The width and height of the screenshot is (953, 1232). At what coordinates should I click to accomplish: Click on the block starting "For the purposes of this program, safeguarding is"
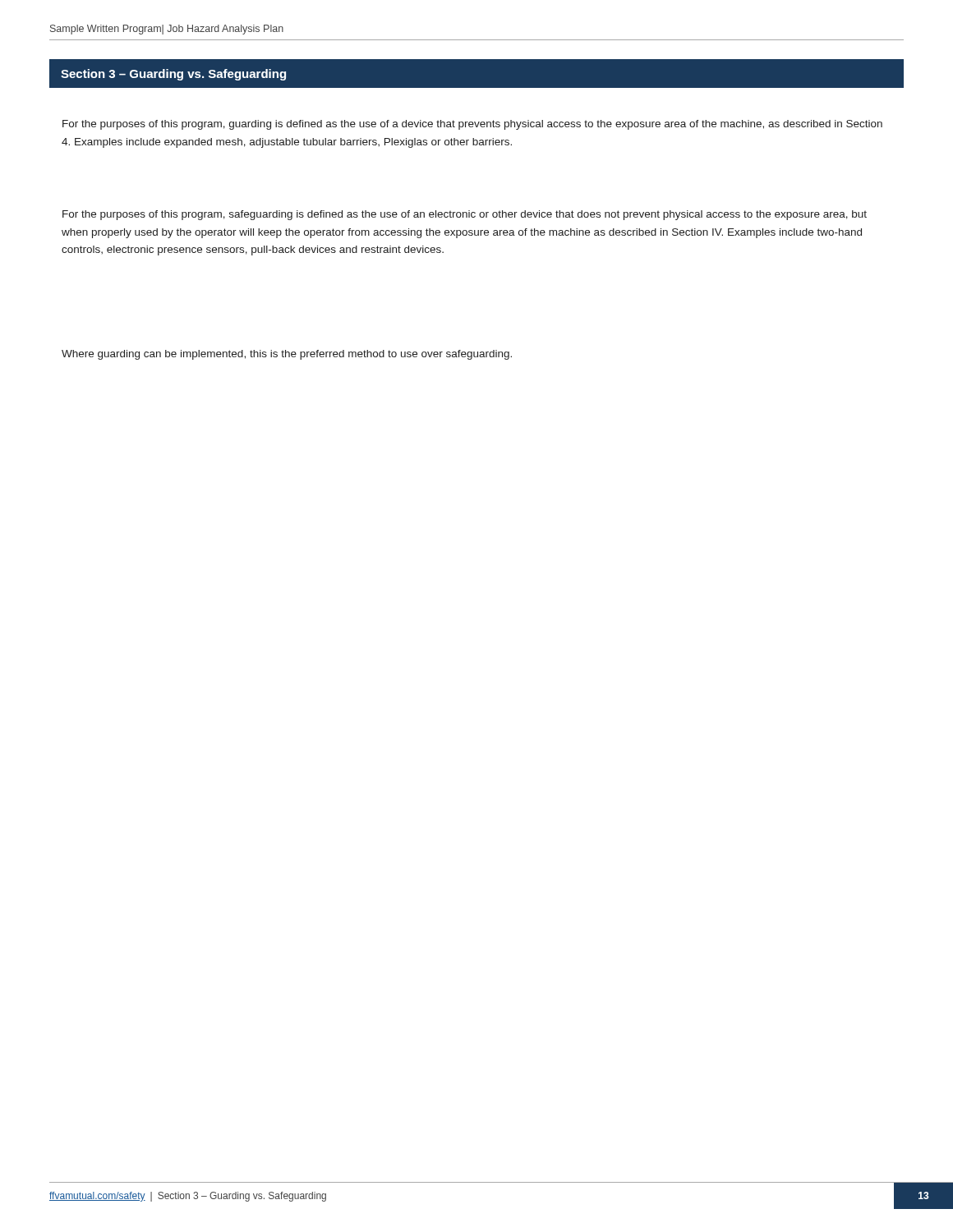tap(464, 232)
